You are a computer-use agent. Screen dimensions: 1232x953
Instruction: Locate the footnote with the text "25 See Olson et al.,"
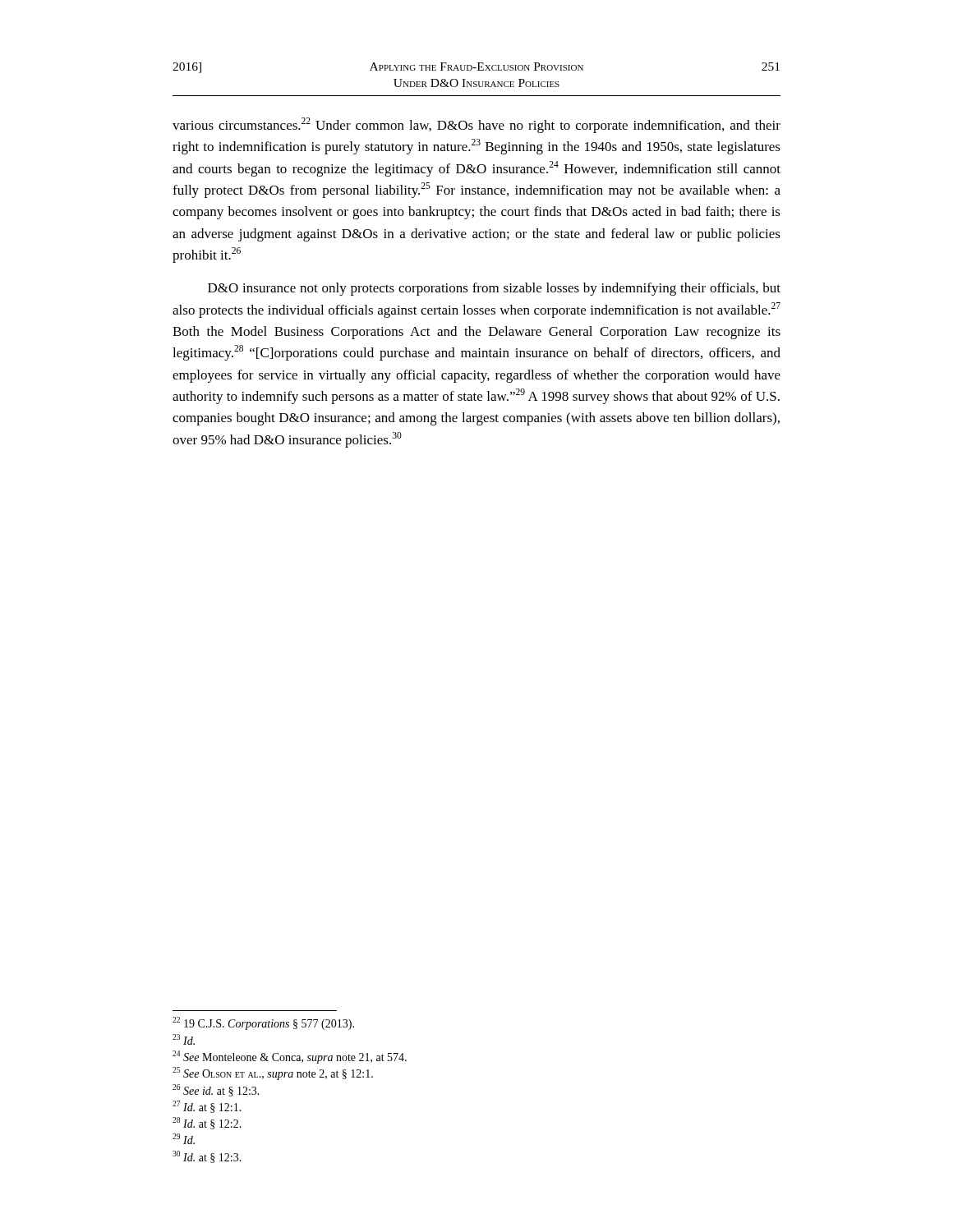pyautogui.click(x=273, y=1073)
